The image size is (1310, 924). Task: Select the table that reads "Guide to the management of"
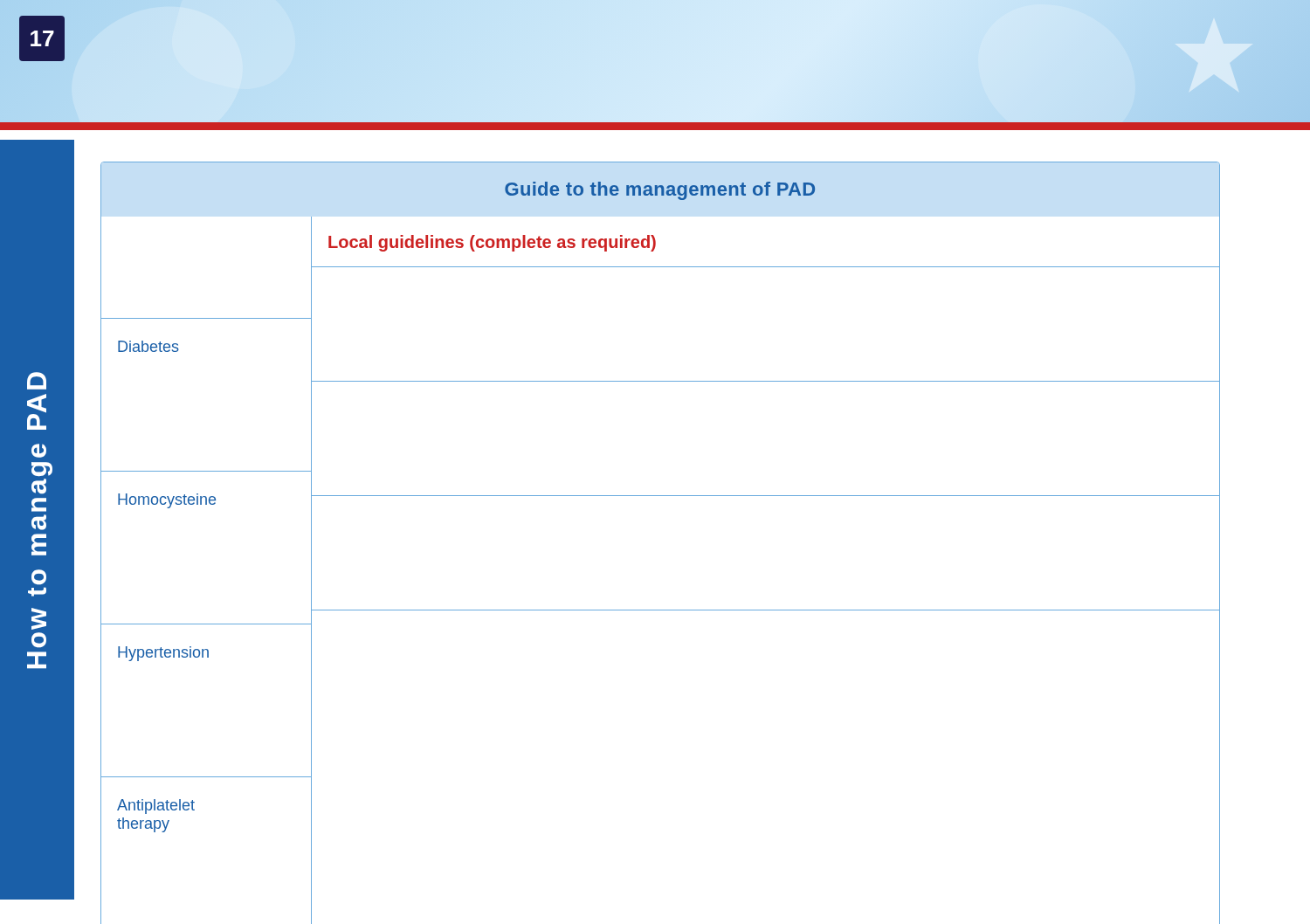point(660,543)
